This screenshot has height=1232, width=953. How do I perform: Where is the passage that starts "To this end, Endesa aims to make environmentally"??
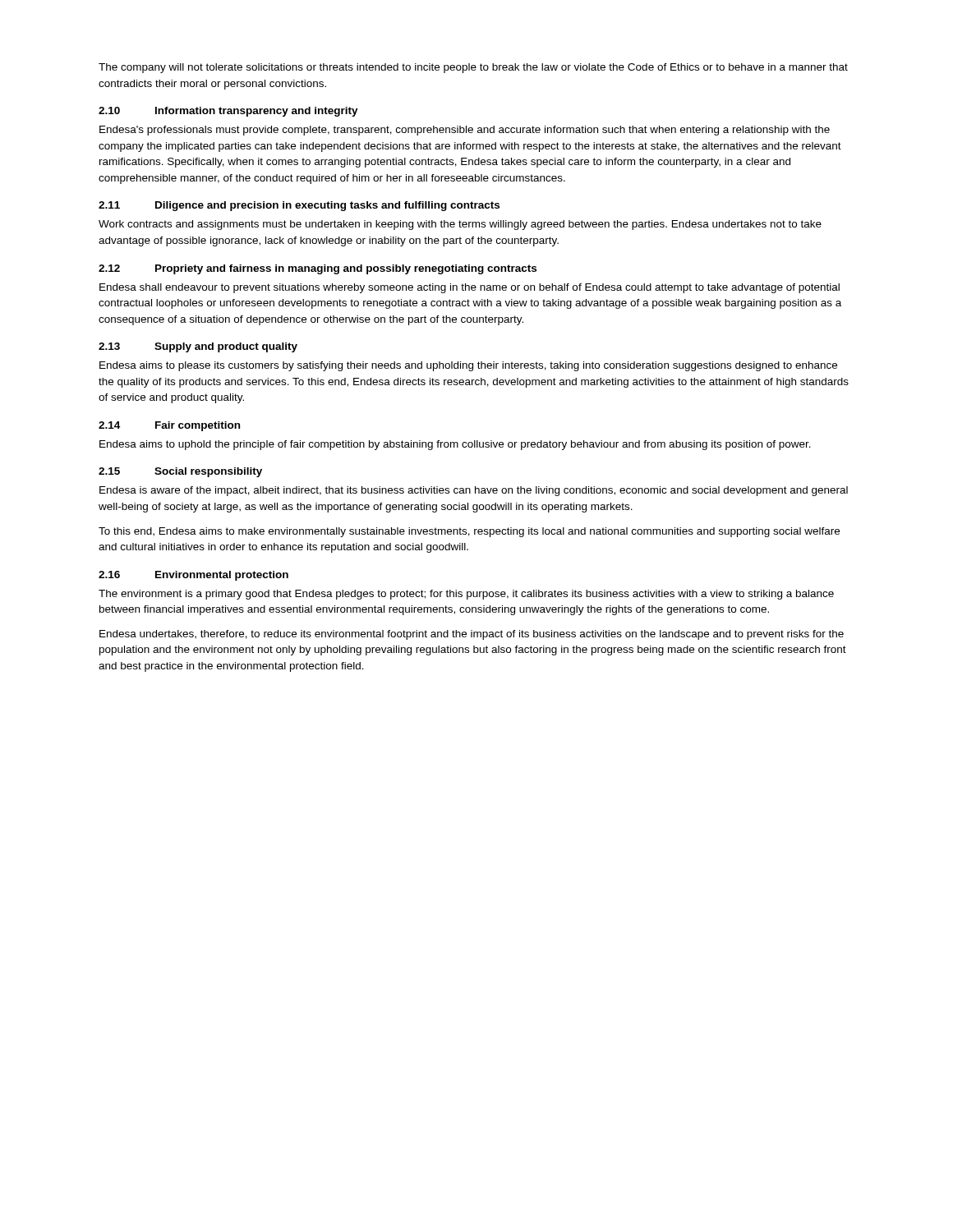(469, 539)
